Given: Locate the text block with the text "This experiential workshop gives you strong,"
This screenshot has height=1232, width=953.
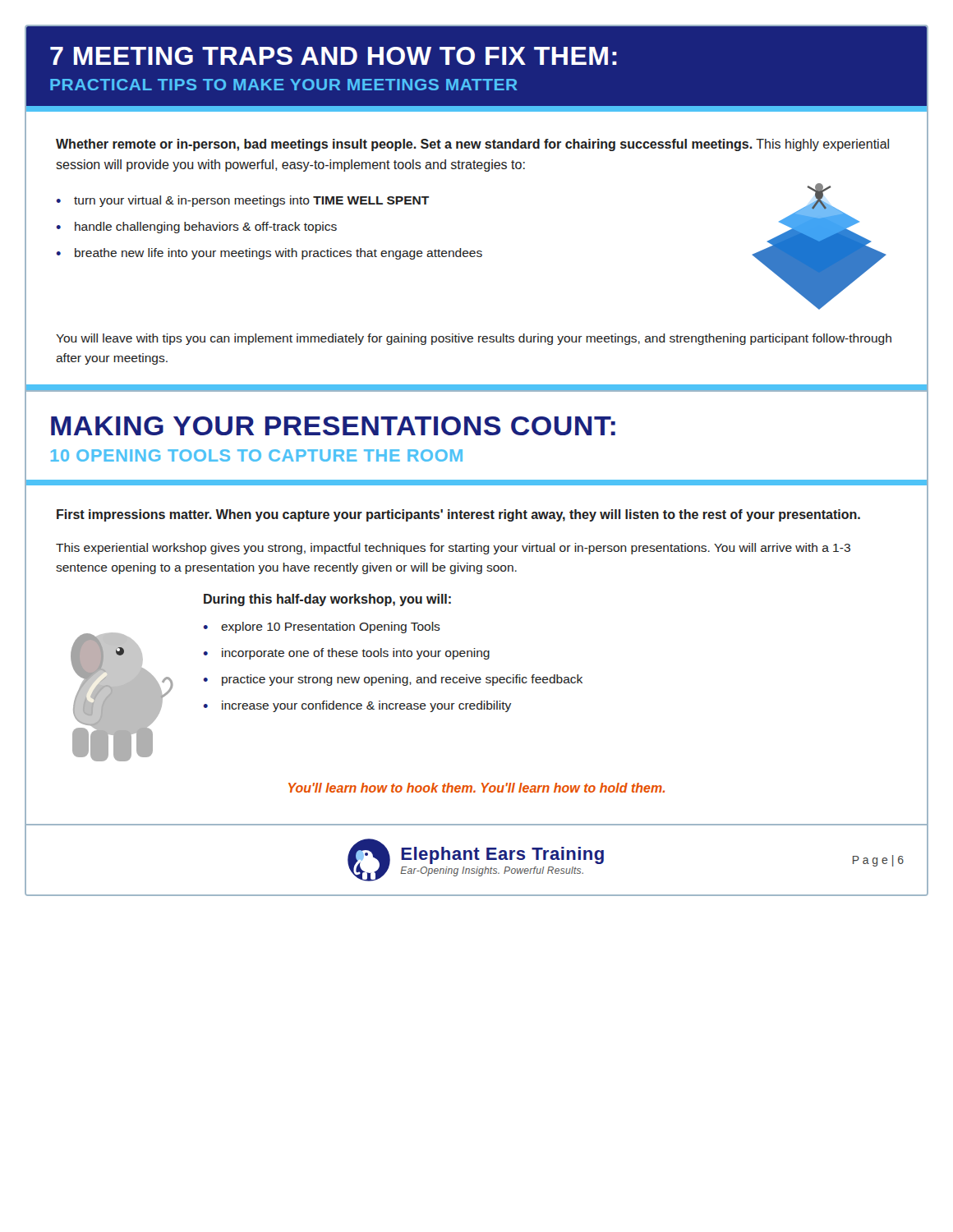Looking at the screenshot, I should [453, 557].
